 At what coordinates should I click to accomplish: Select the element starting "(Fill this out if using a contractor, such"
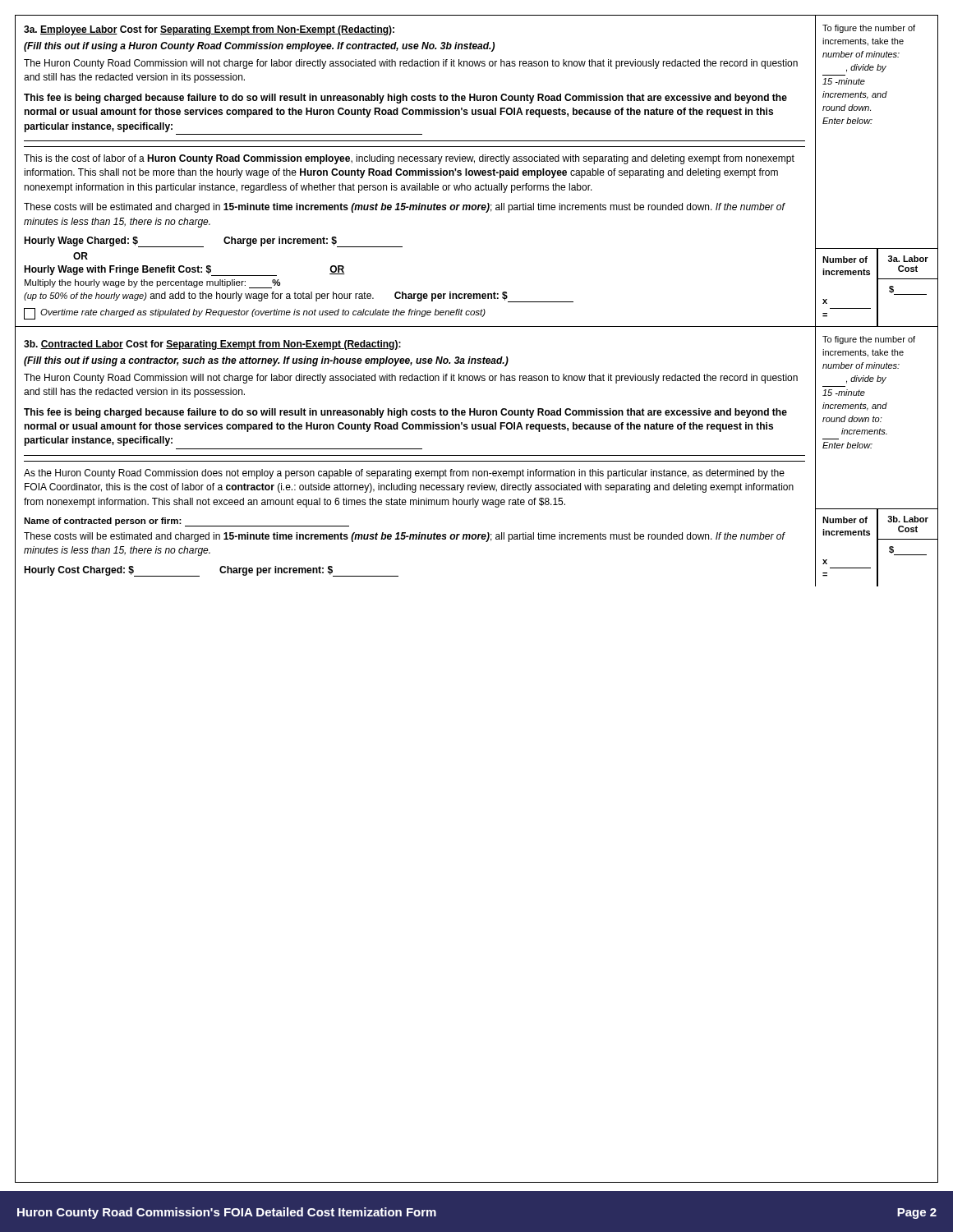click(x=266, y=360)
